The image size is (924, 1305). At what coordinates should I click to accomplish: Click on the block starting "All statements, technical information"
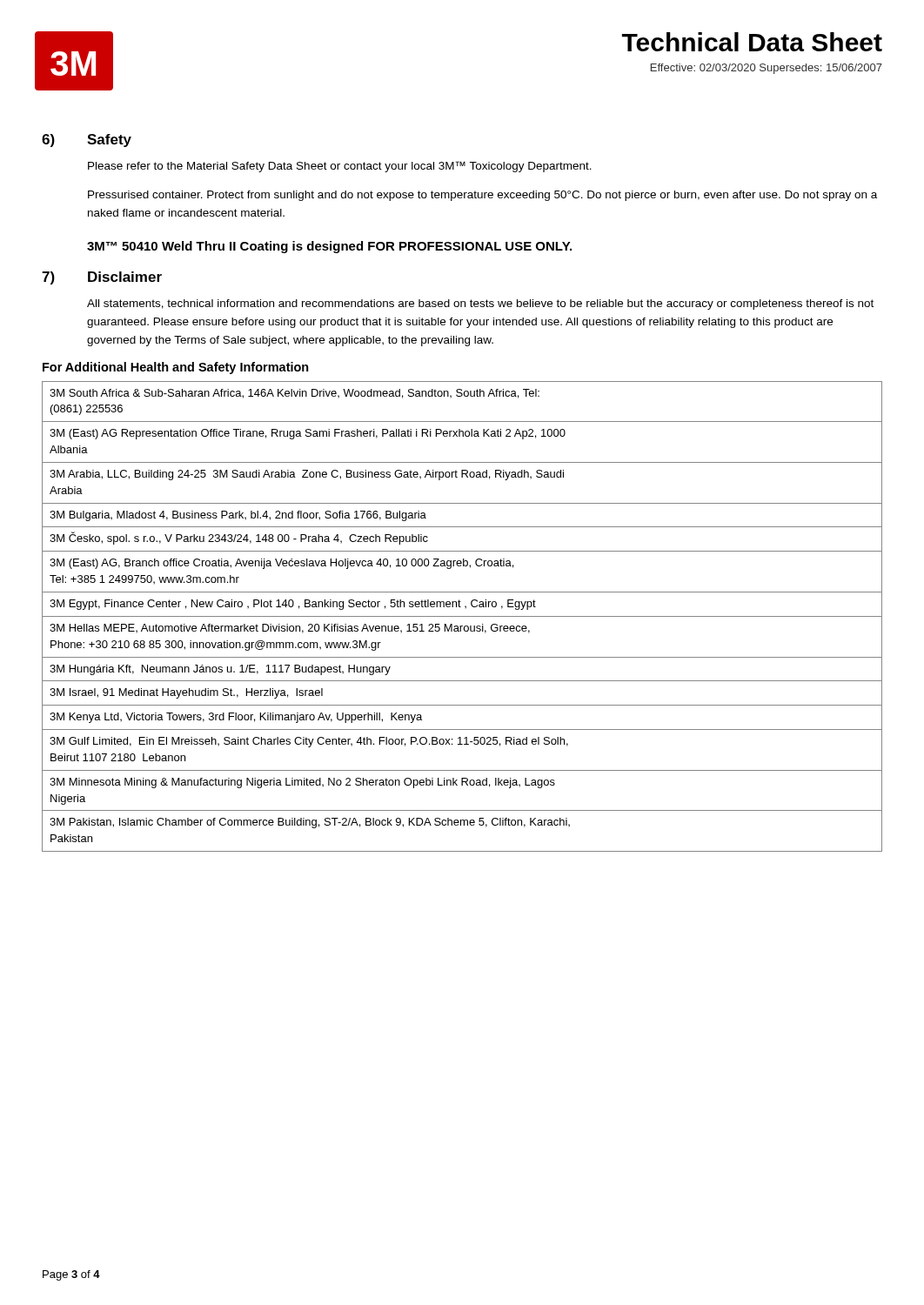pos(480,321)
